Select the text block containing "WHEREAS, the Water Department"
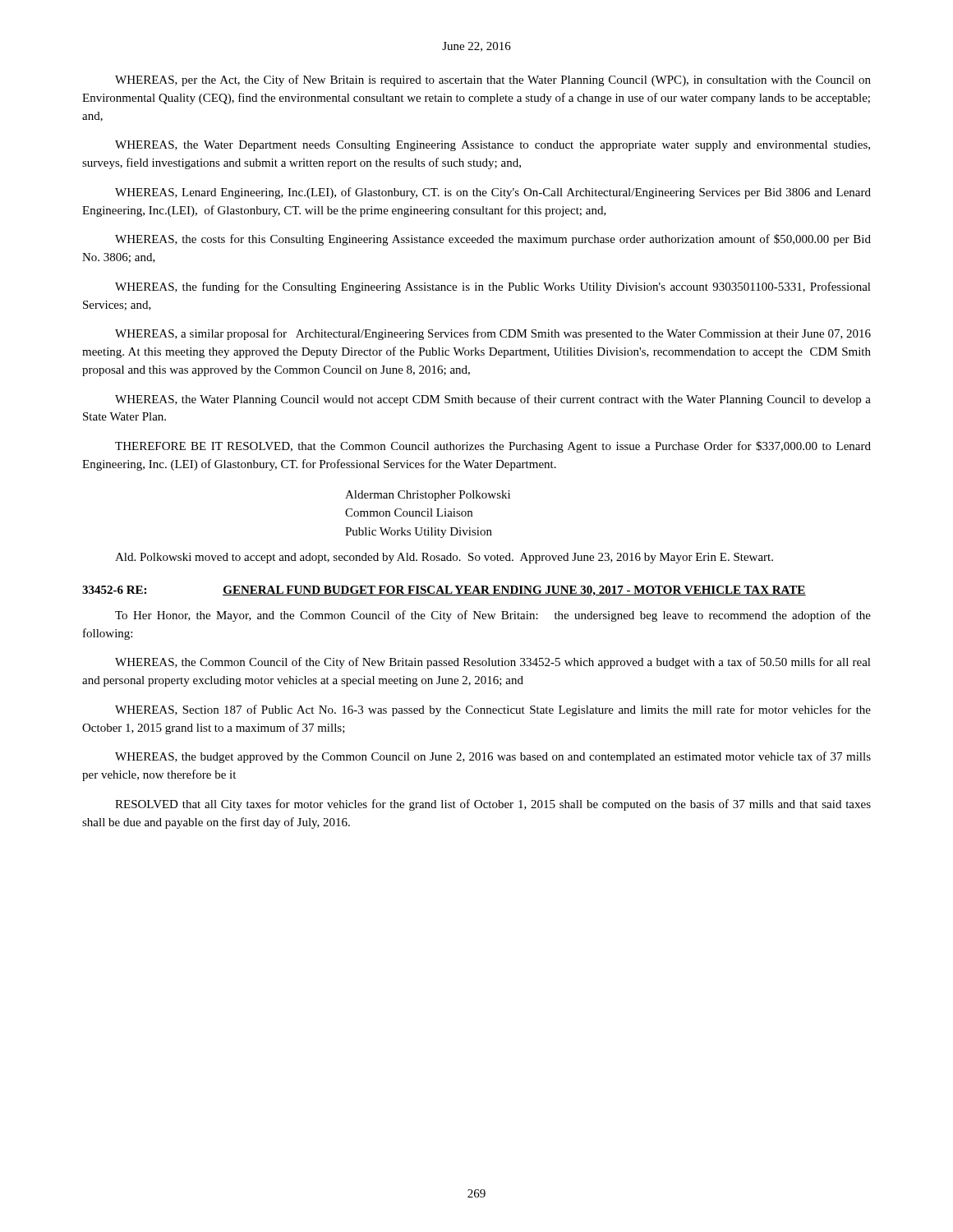This screenshot has height=1232, width=953. pyautogui.click(x=476, y=154)
